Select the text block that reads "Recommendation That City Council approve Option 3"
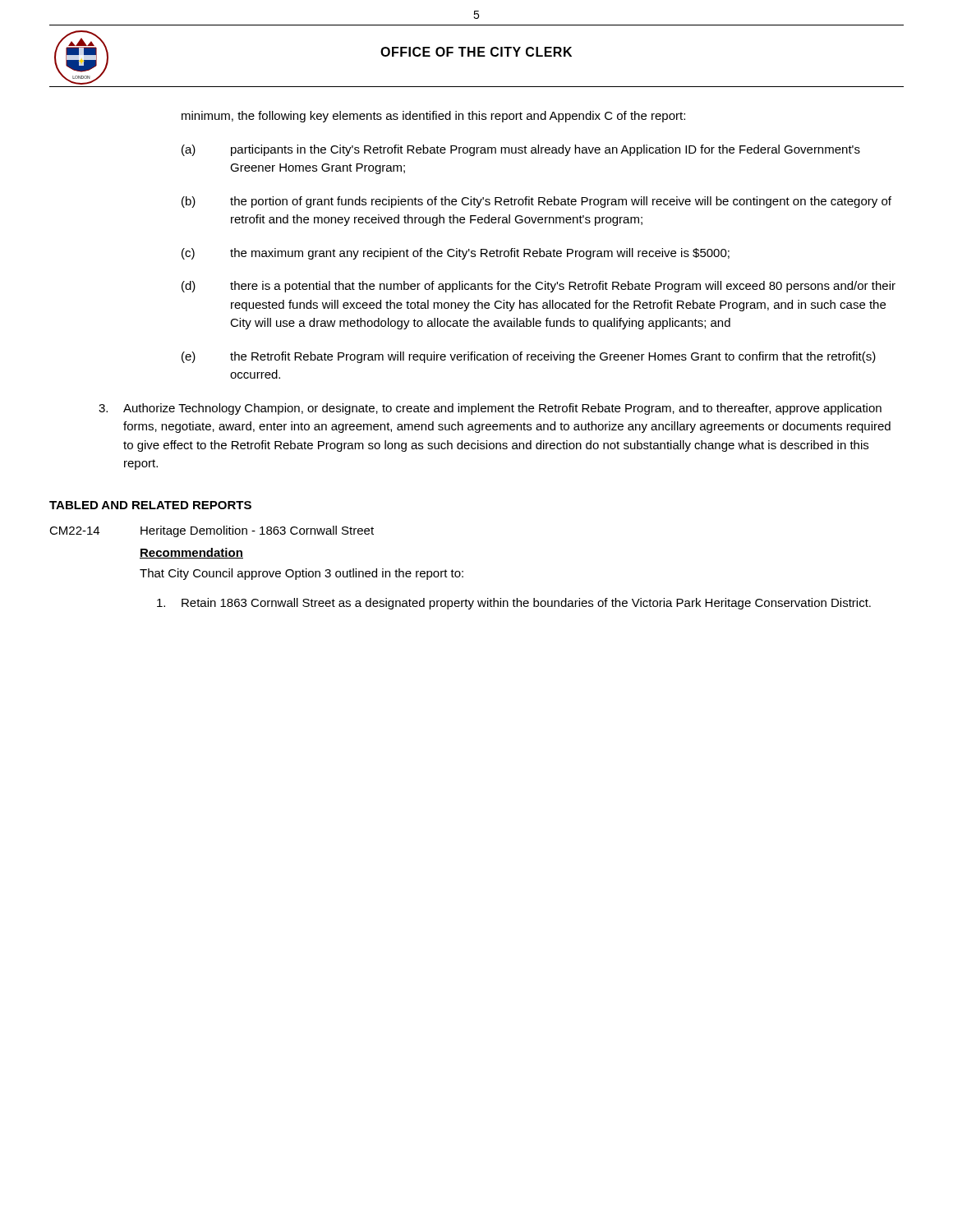This screenshot has height=1232, width=953. click(191, 553)
